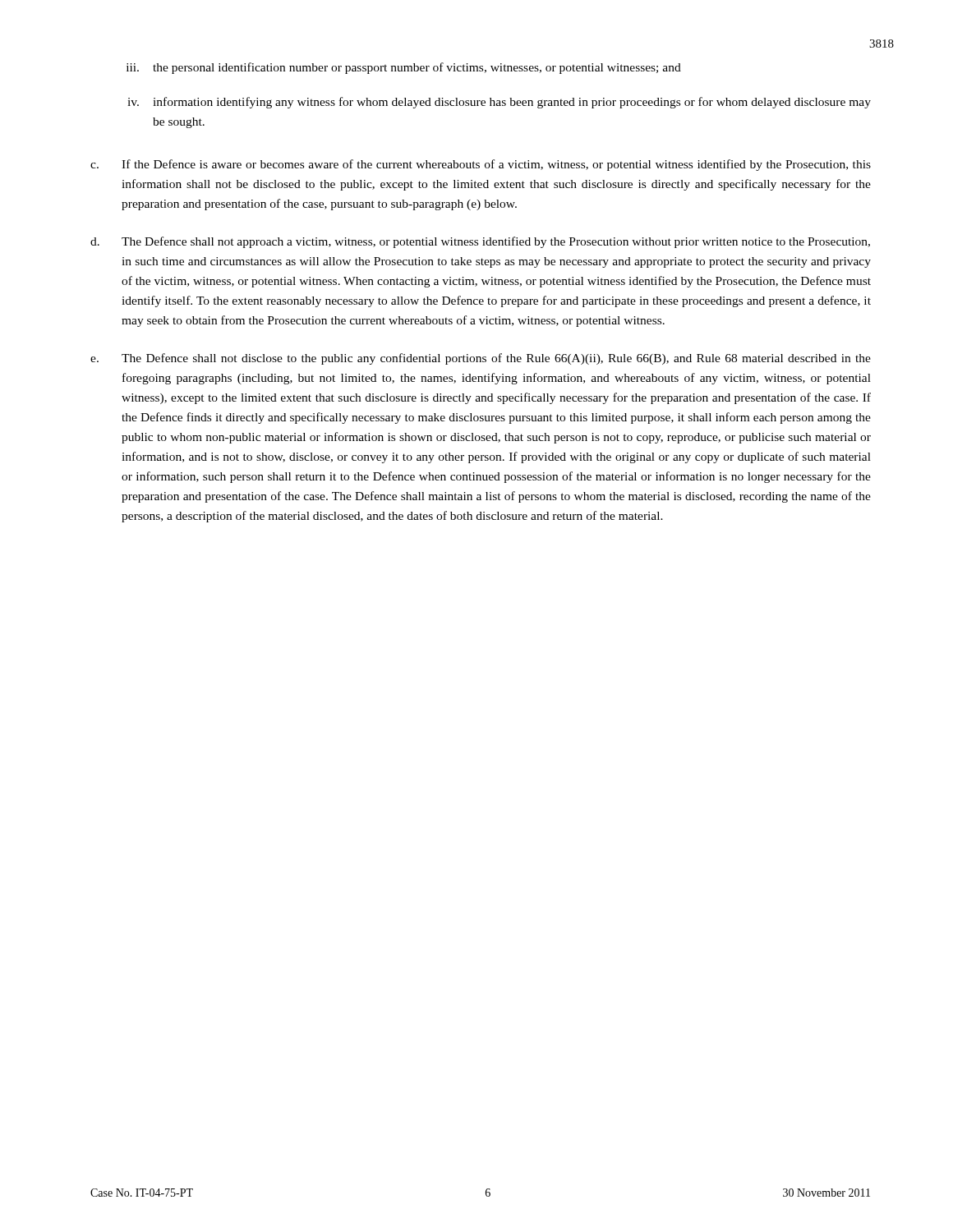Locate the text block starting "d. The Defence shall not"
The height and width of the screenshot is (1232, 953).
click(x=481, y=281)
